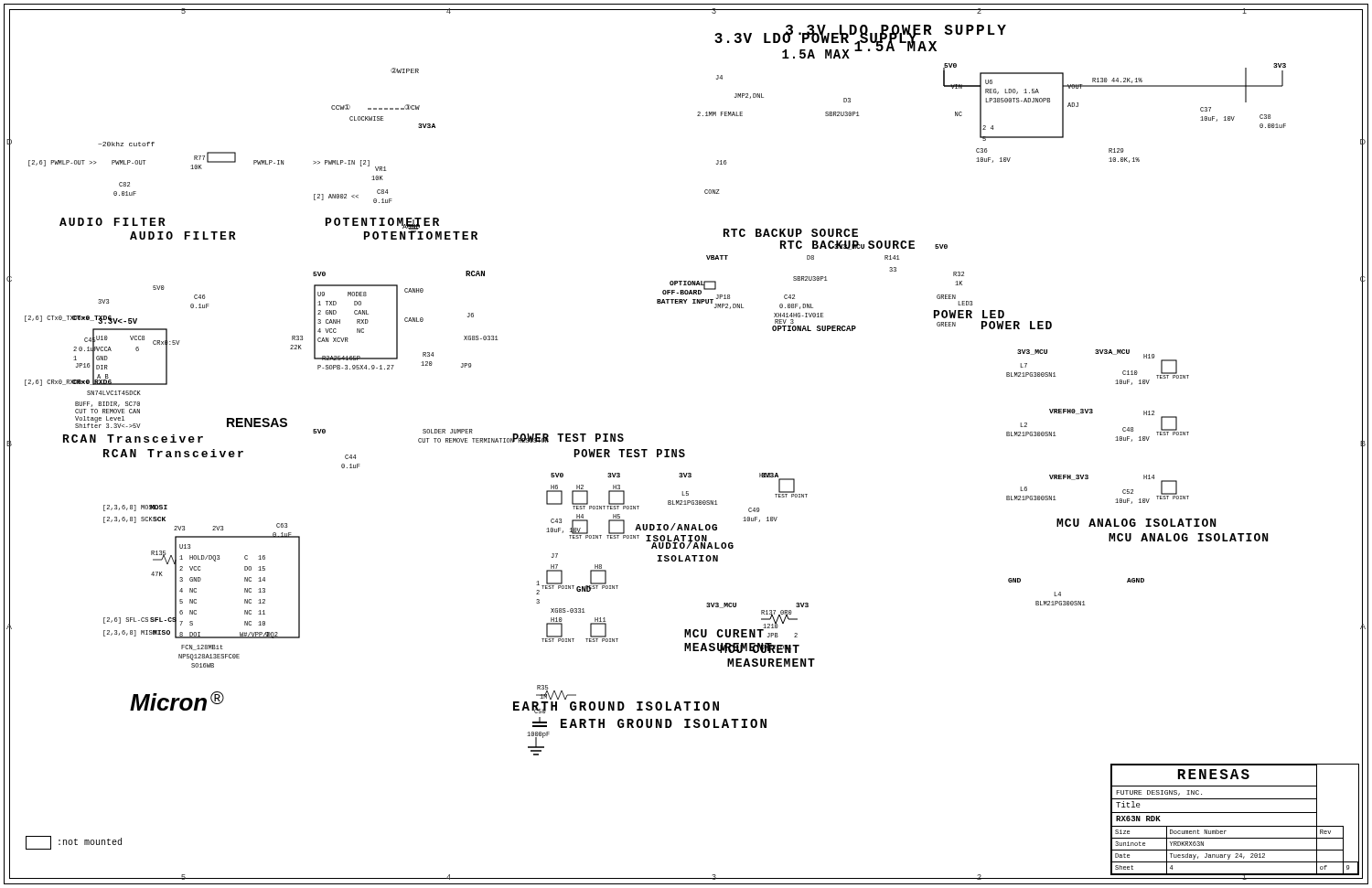The image size is (1372, 888).
Task: Find "RCAN Transceiver" on this page
Action: [x=134, y=439]
